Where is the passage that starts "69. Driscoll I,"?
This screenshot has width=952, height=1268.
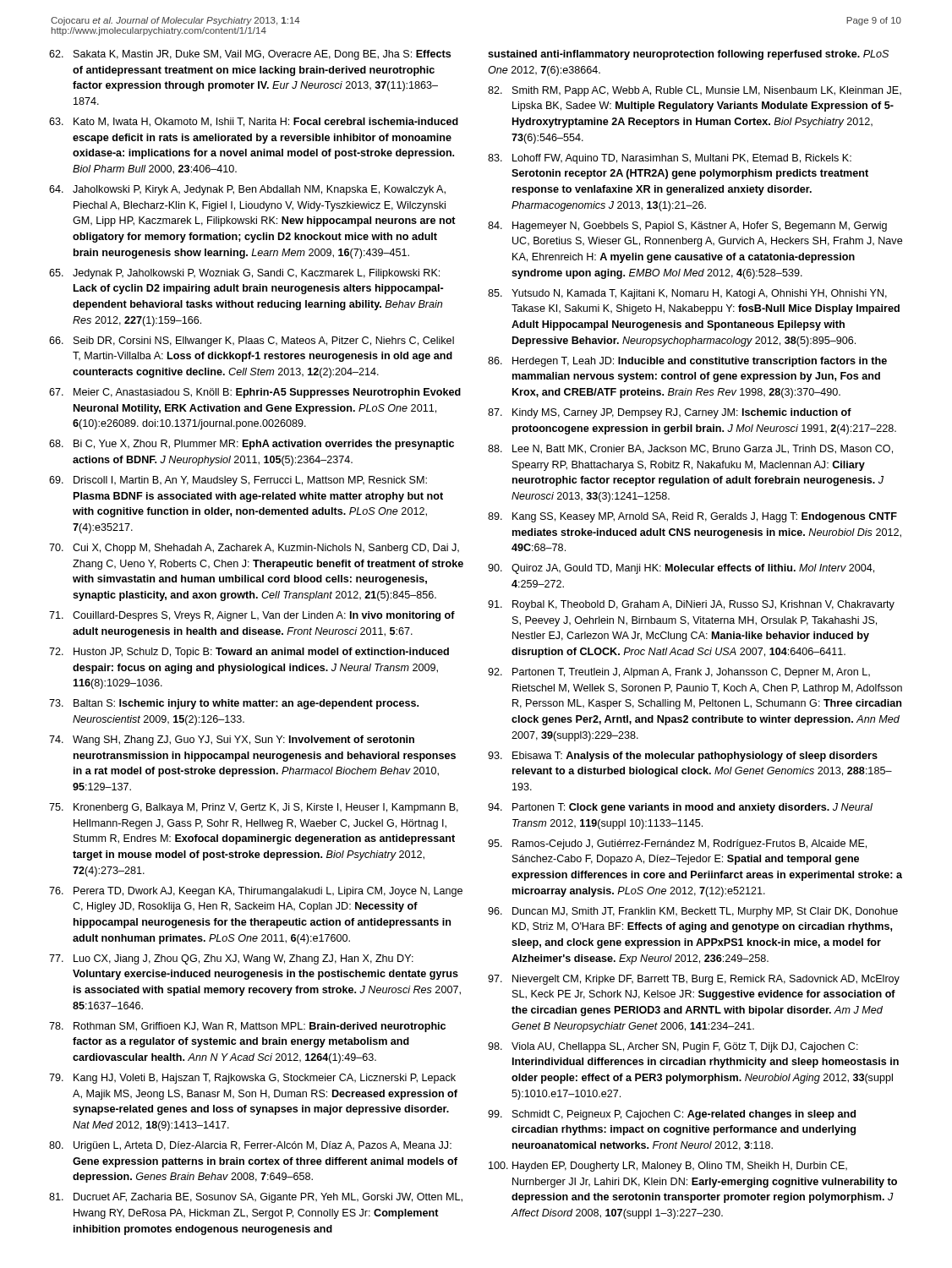(257, 504)
